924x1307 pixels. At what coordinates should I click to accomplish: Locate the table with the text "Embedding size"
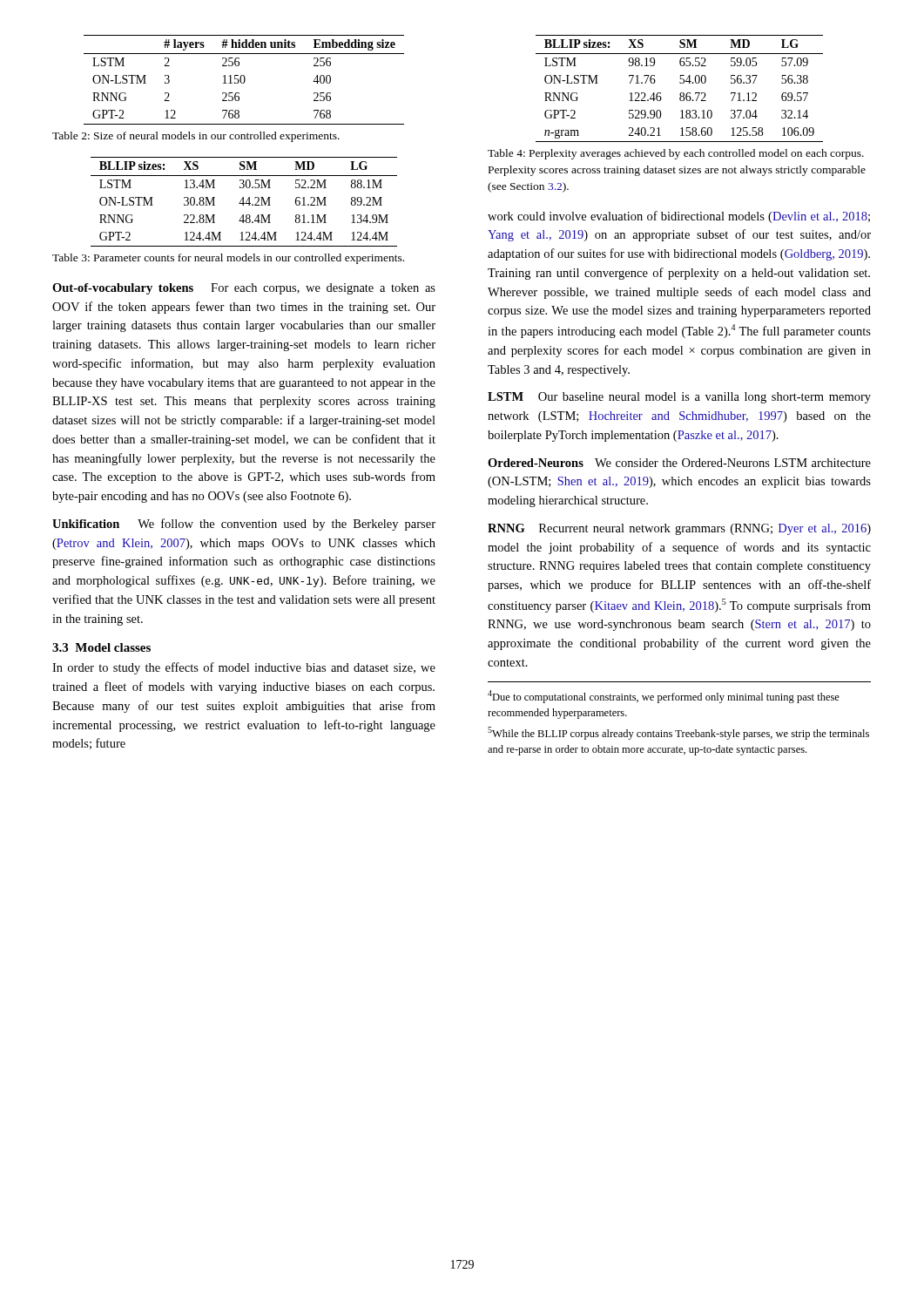click(244, 80)
